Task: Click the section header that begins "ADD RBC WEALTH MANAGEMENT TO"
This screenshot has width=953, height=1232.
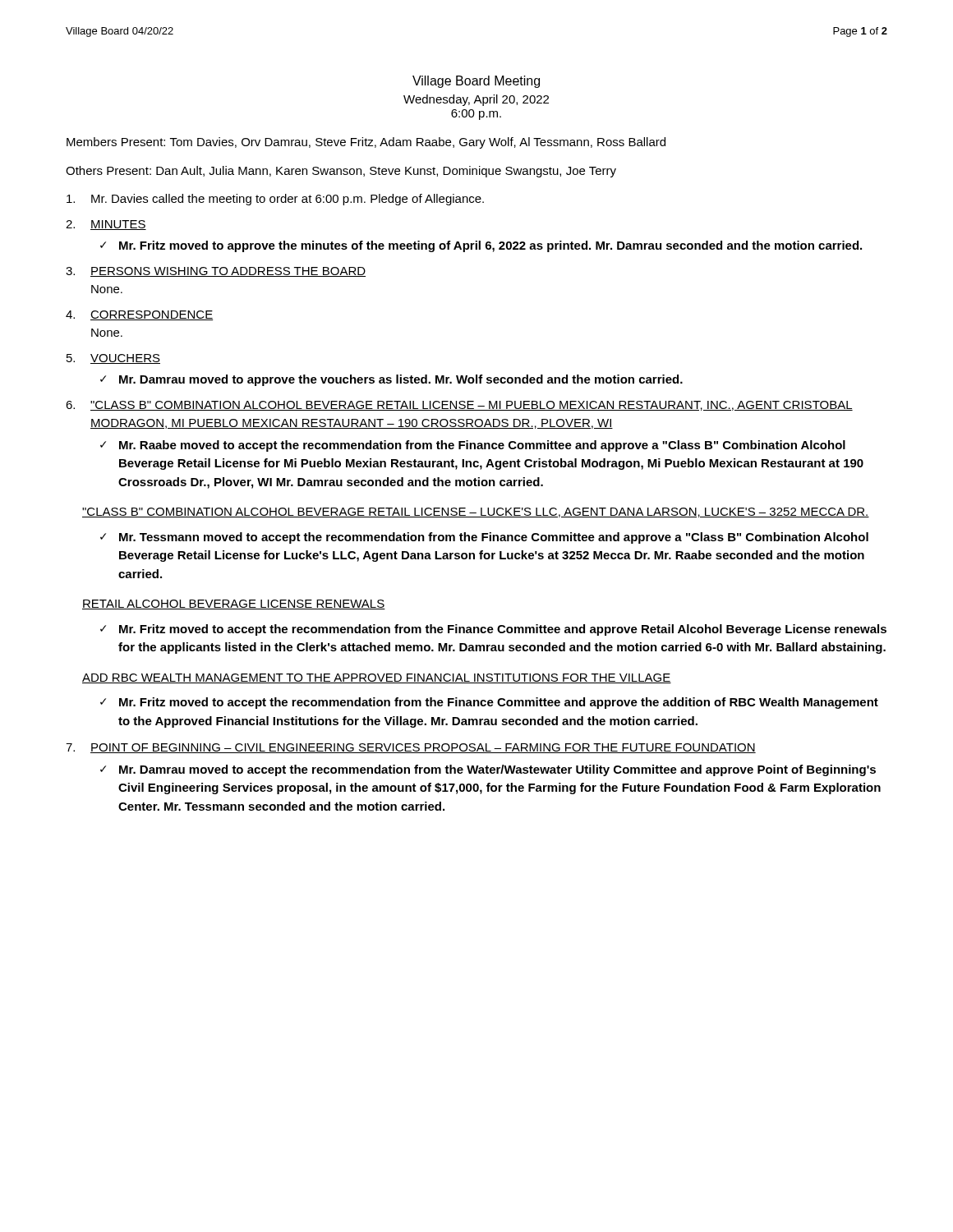Action: 376,677
